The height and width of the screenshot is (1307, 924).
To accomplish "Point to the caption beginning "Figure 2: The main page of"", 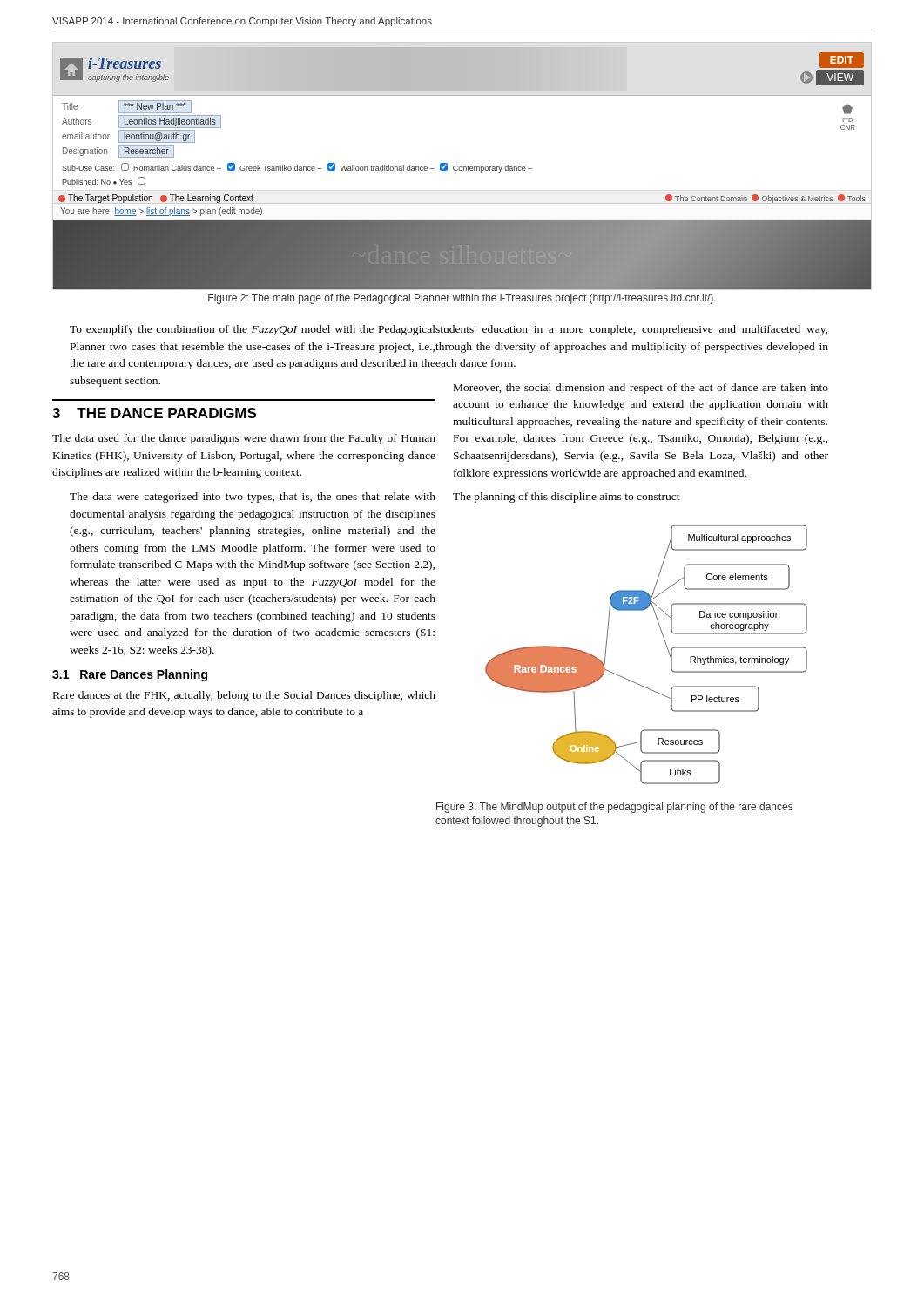I will 462,298.
